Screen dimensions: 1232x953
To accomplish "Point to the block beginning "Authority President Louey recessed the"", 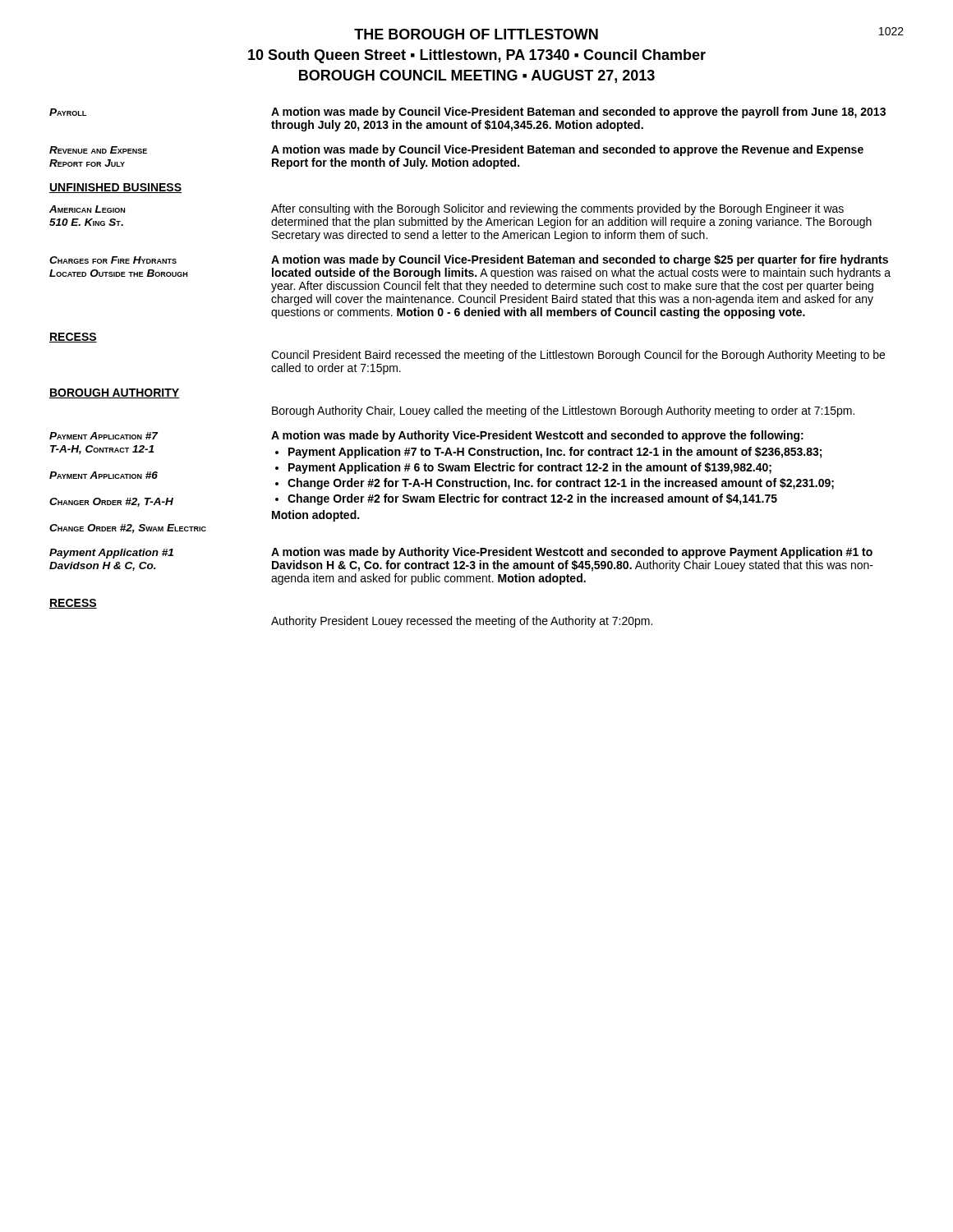I will tap(476, 621).
